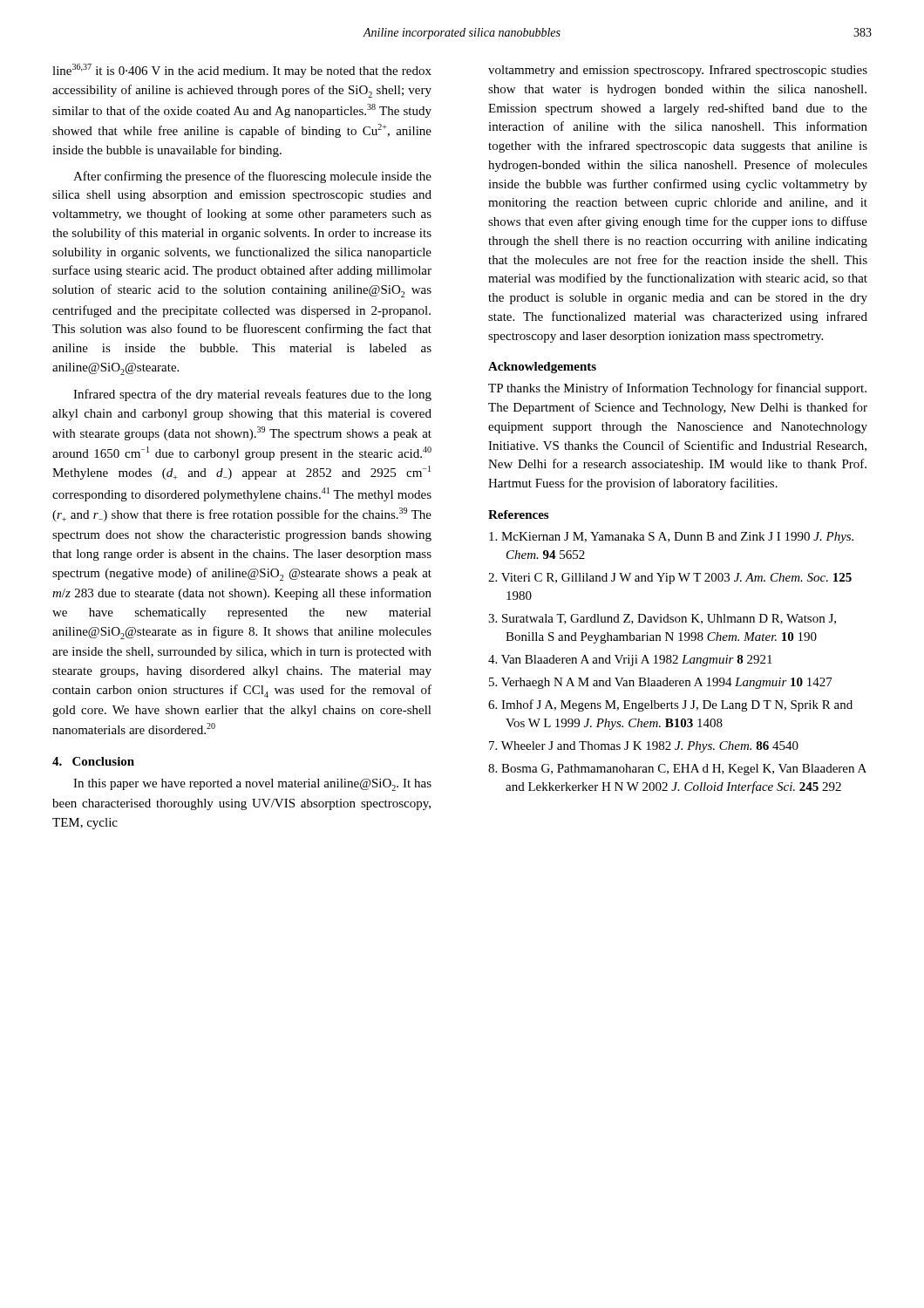Image resolution: width=924 pixels, height=1308 pixels.
Task: Click on the passage starting "4. Van Blaaderen A and Vriji"
Action: tap(630, 659)
